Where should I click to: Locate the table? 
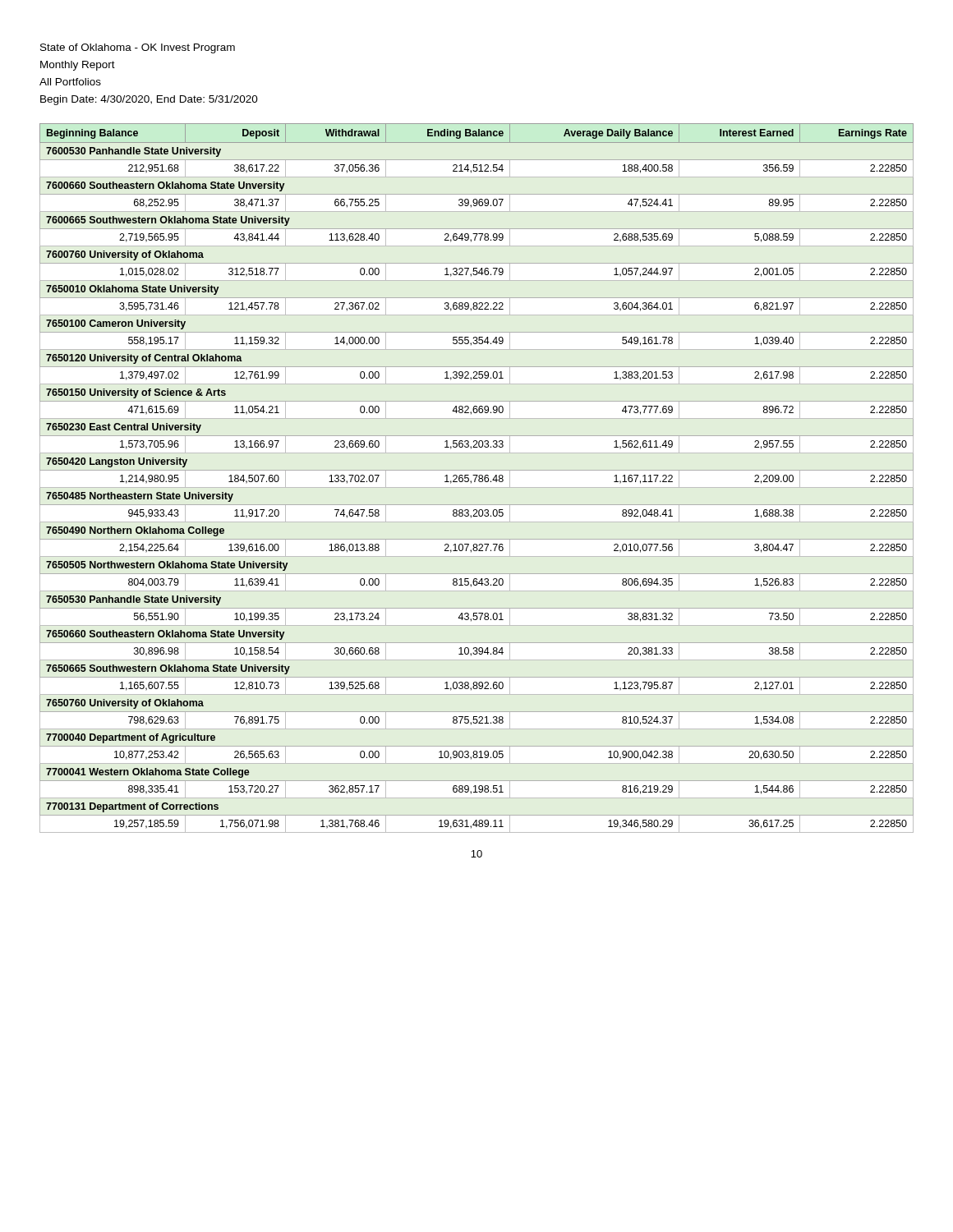(x=476, y=478)
